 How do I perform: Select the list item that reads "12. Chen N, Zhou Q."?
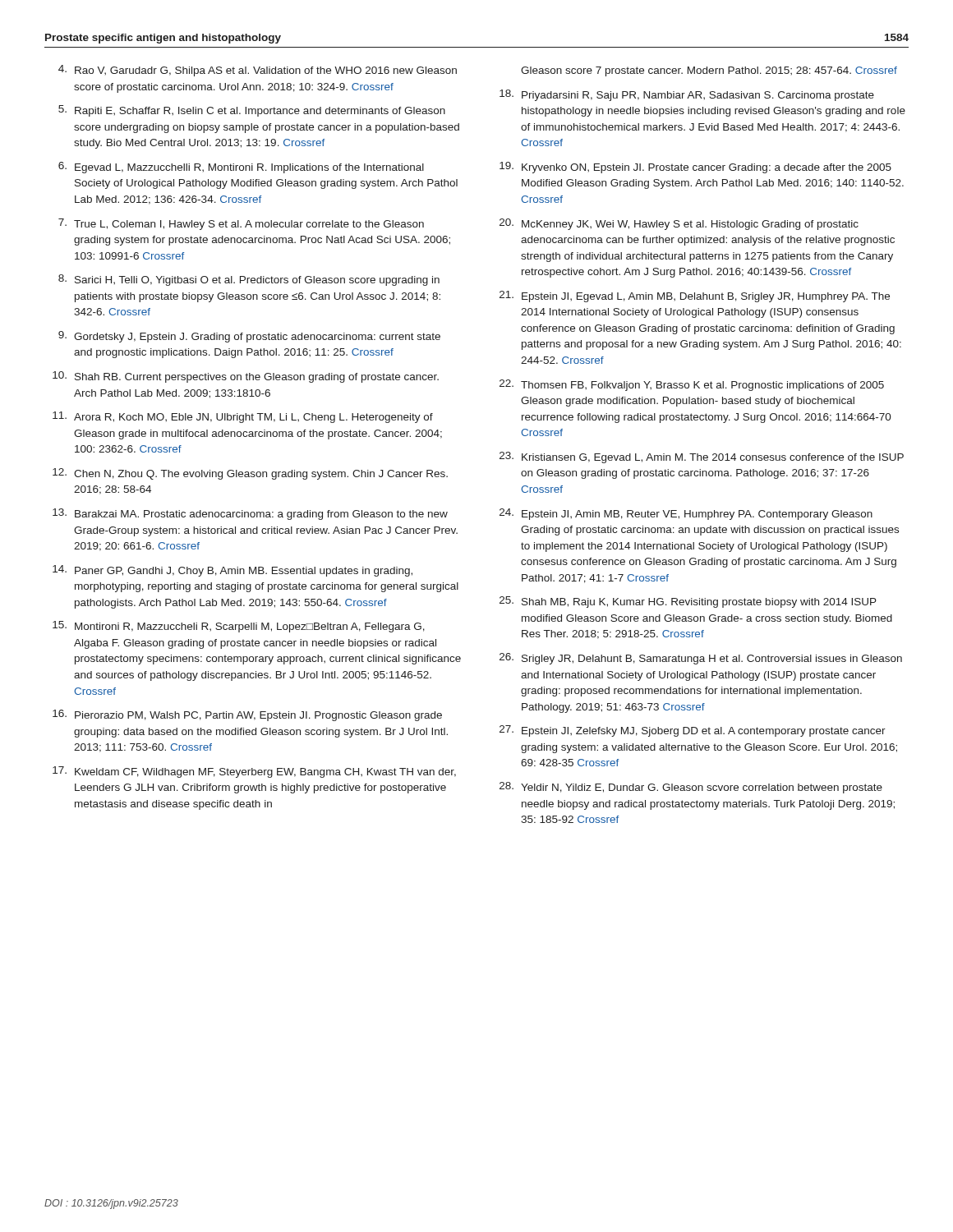(253, 482)
